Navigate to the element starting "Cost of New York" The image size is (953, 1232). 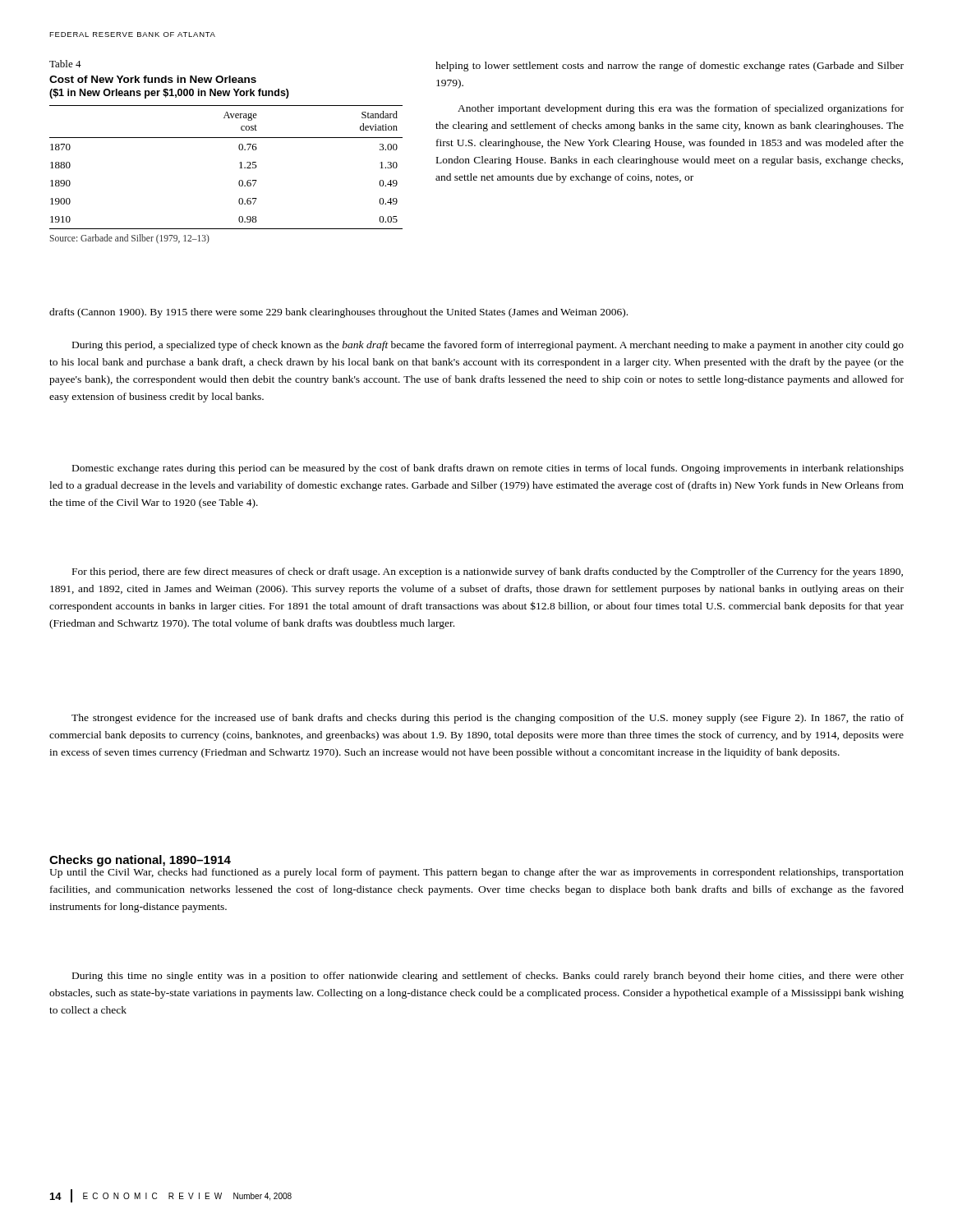click(x=153, y=79)
